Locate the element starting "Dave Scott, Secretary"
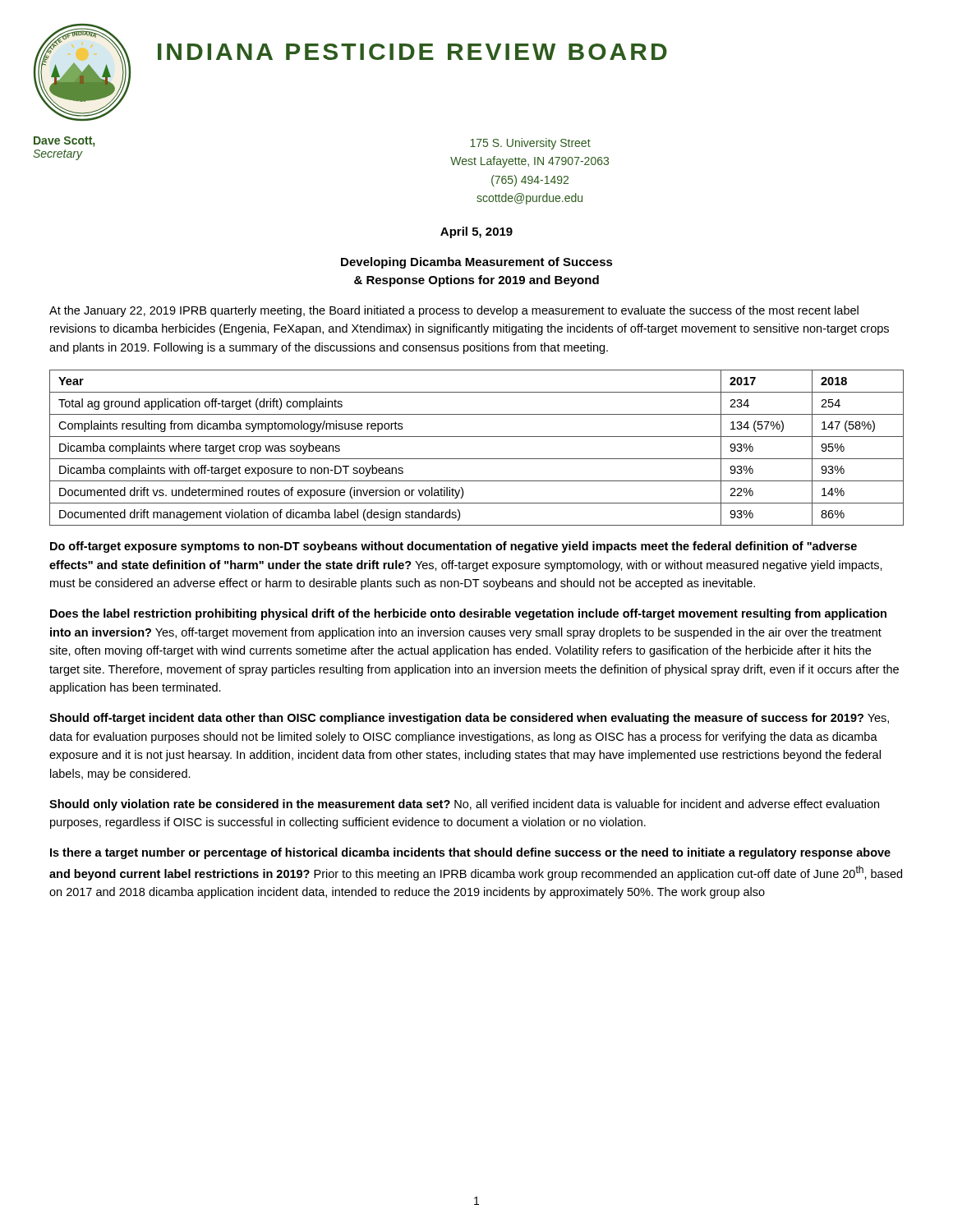Image resolution: width=953 pixels, height=1232 pixels. (64, 147)
